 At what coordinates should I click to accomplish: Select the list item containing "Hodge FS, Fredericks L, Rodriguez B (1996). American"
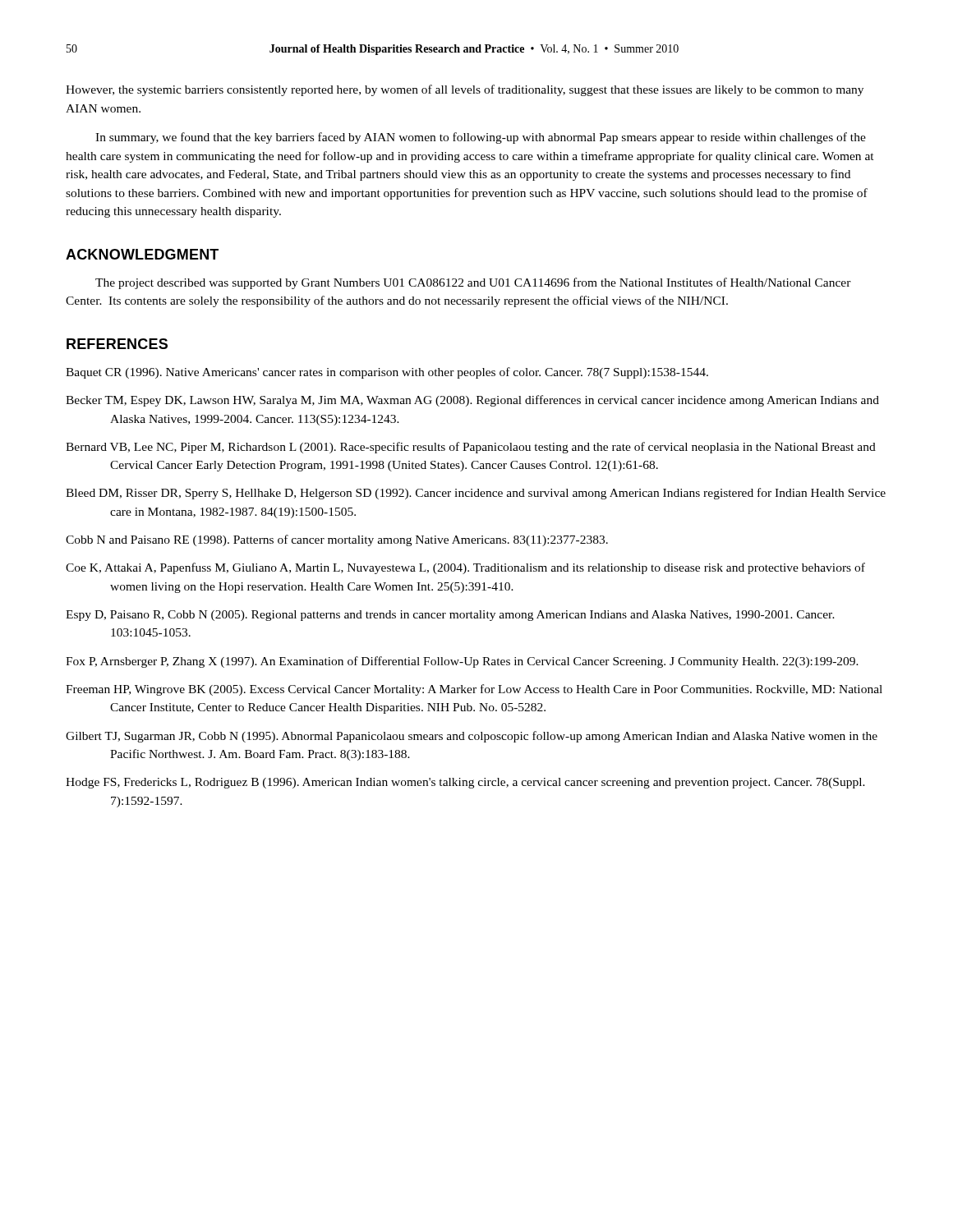466,791
